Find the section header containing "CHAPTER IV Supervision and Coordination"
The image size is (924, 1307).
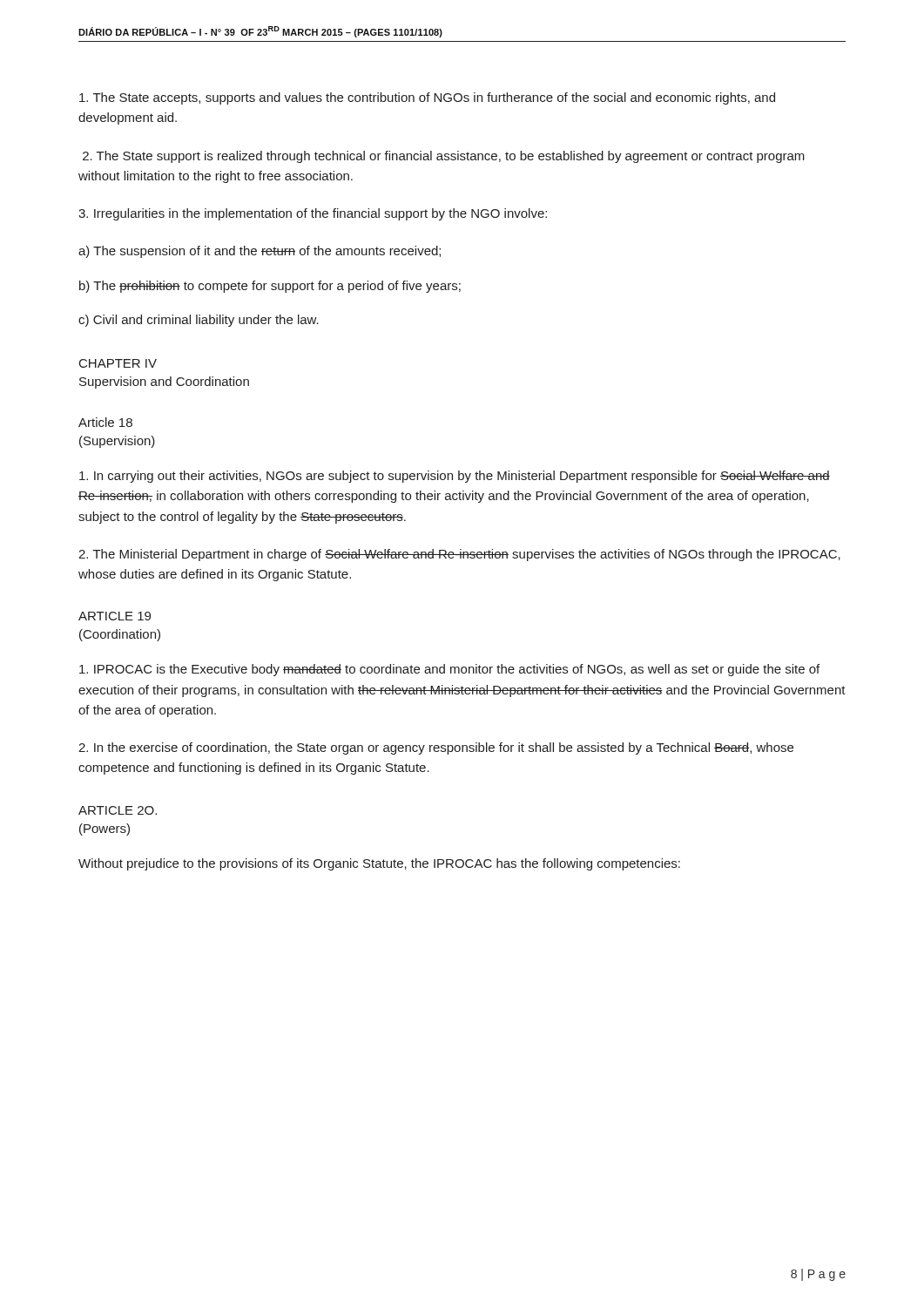(x=164, y=372)
